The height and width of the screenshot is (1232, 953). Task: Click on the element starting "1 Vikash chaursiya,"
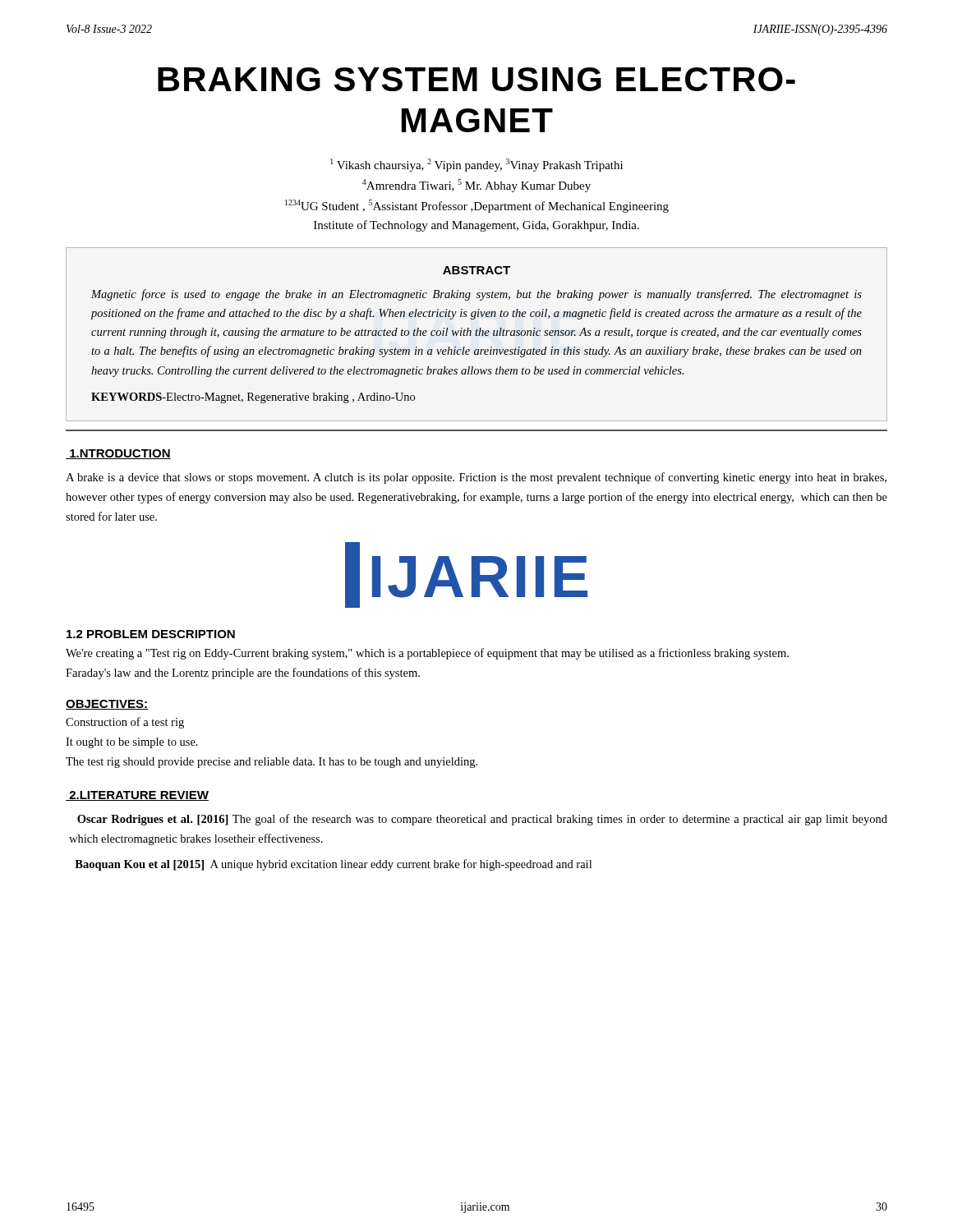pos(476,165)
